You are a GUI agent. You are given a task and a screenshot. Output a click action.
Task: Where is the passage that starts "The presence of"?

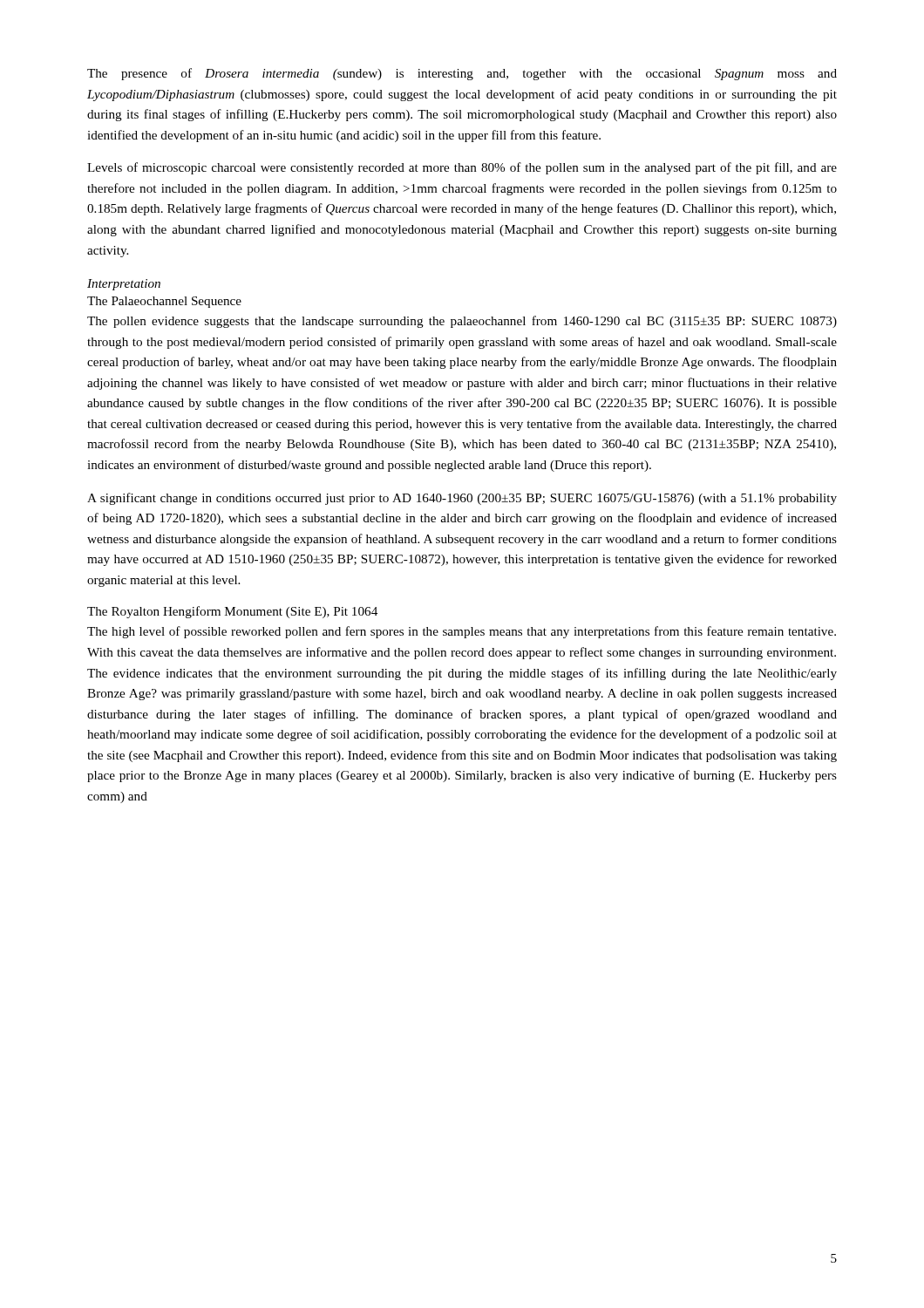[x=462, y=104]
